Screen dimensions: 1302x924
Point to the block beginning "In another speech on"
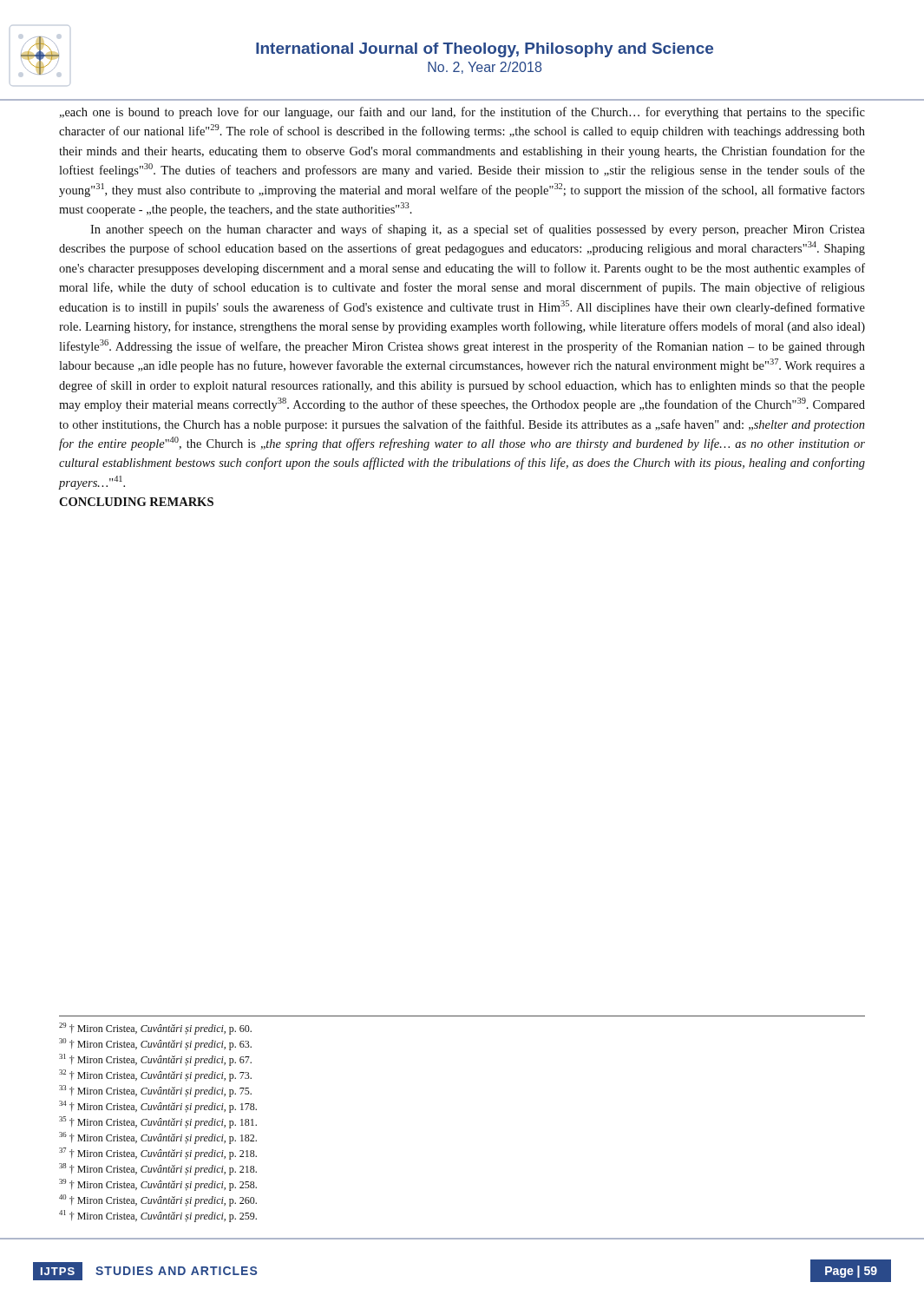point(462,366)
